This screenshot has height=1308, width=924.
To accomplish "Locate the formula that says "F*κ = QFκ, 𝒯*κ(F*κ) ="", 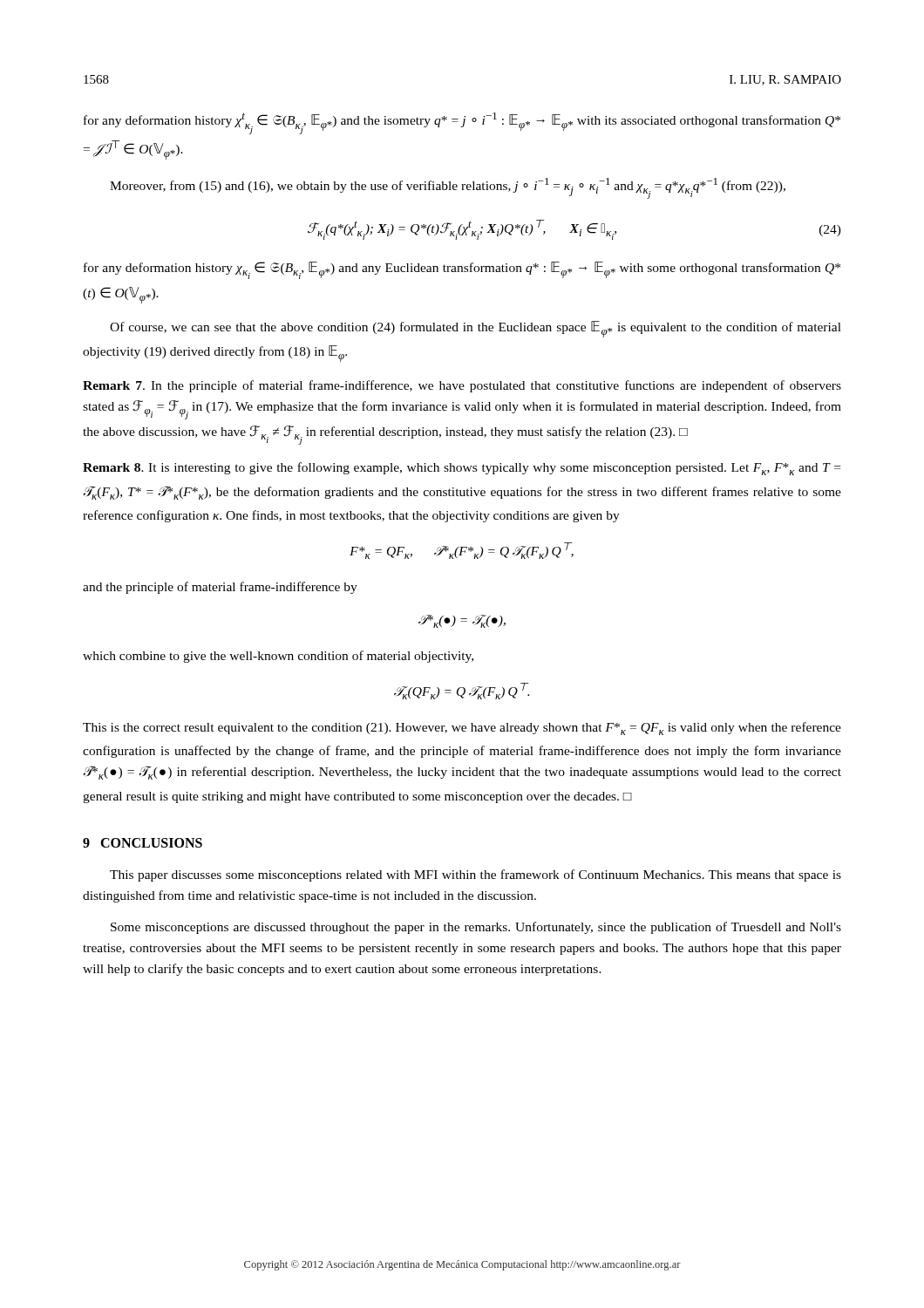I will (462, 551).
